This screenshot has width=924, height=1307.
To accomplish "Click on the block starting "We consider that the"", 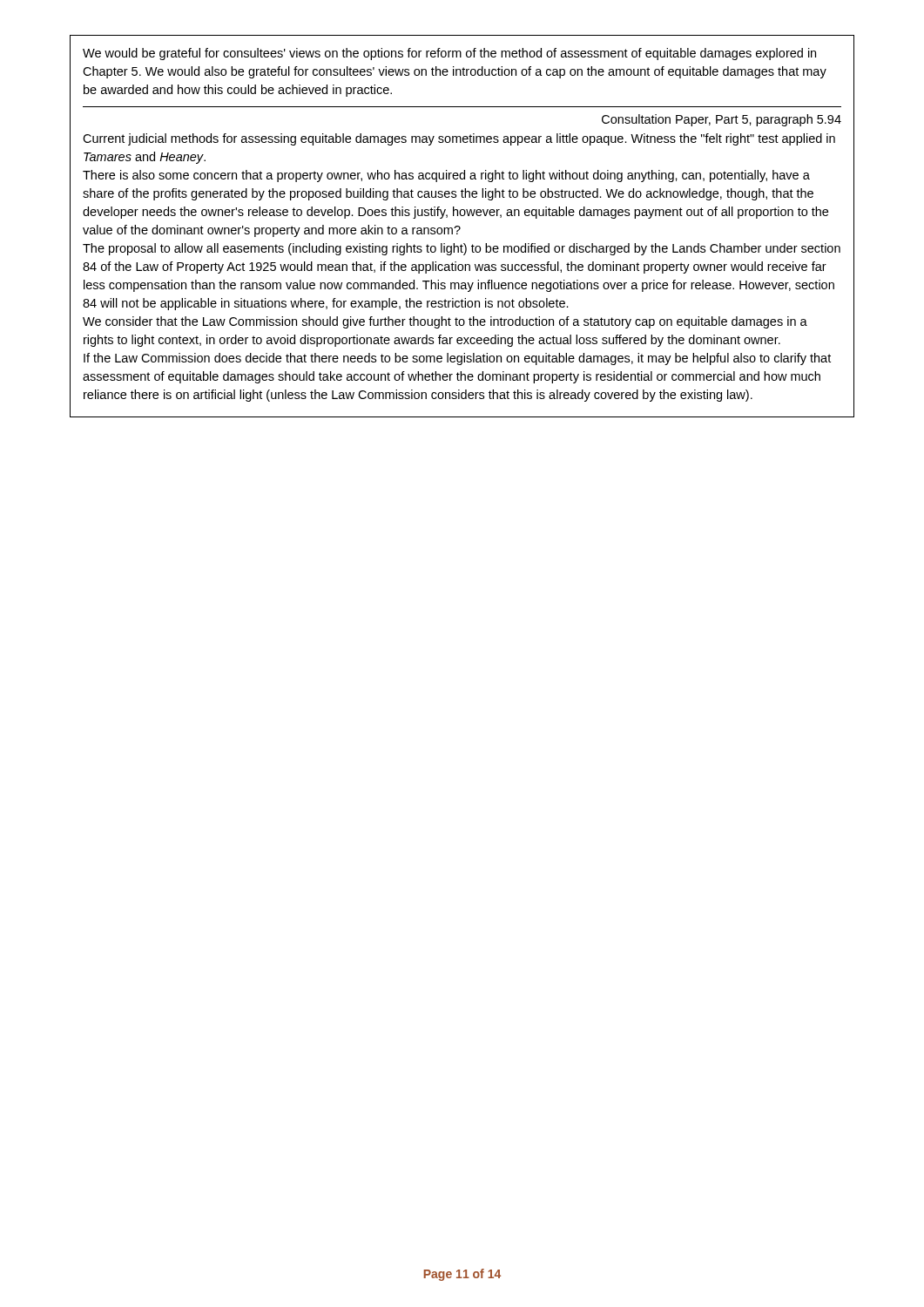I will pos(462,331).
